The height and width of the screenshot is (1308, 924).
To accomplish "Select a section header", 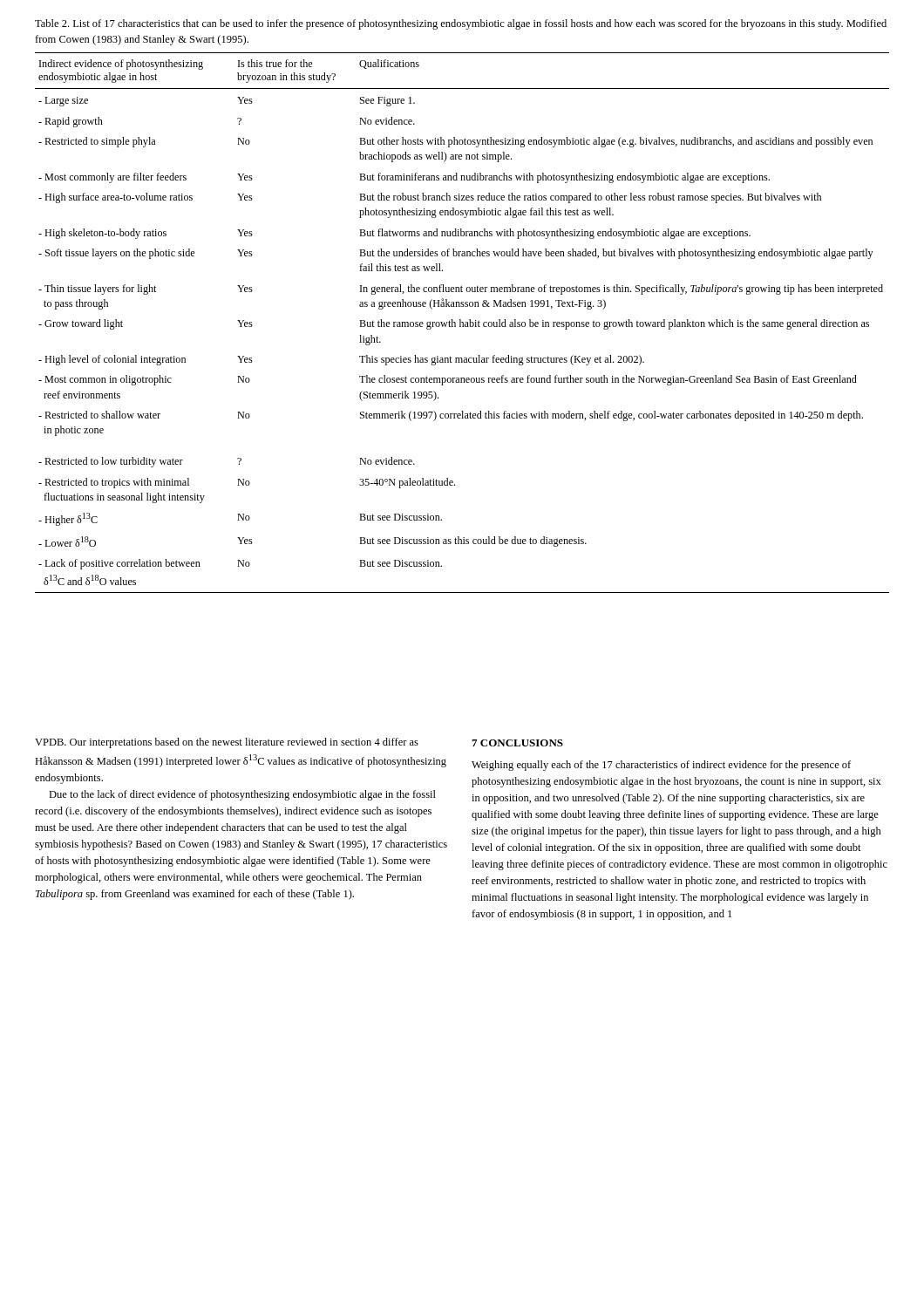I will tap(517, 743).
